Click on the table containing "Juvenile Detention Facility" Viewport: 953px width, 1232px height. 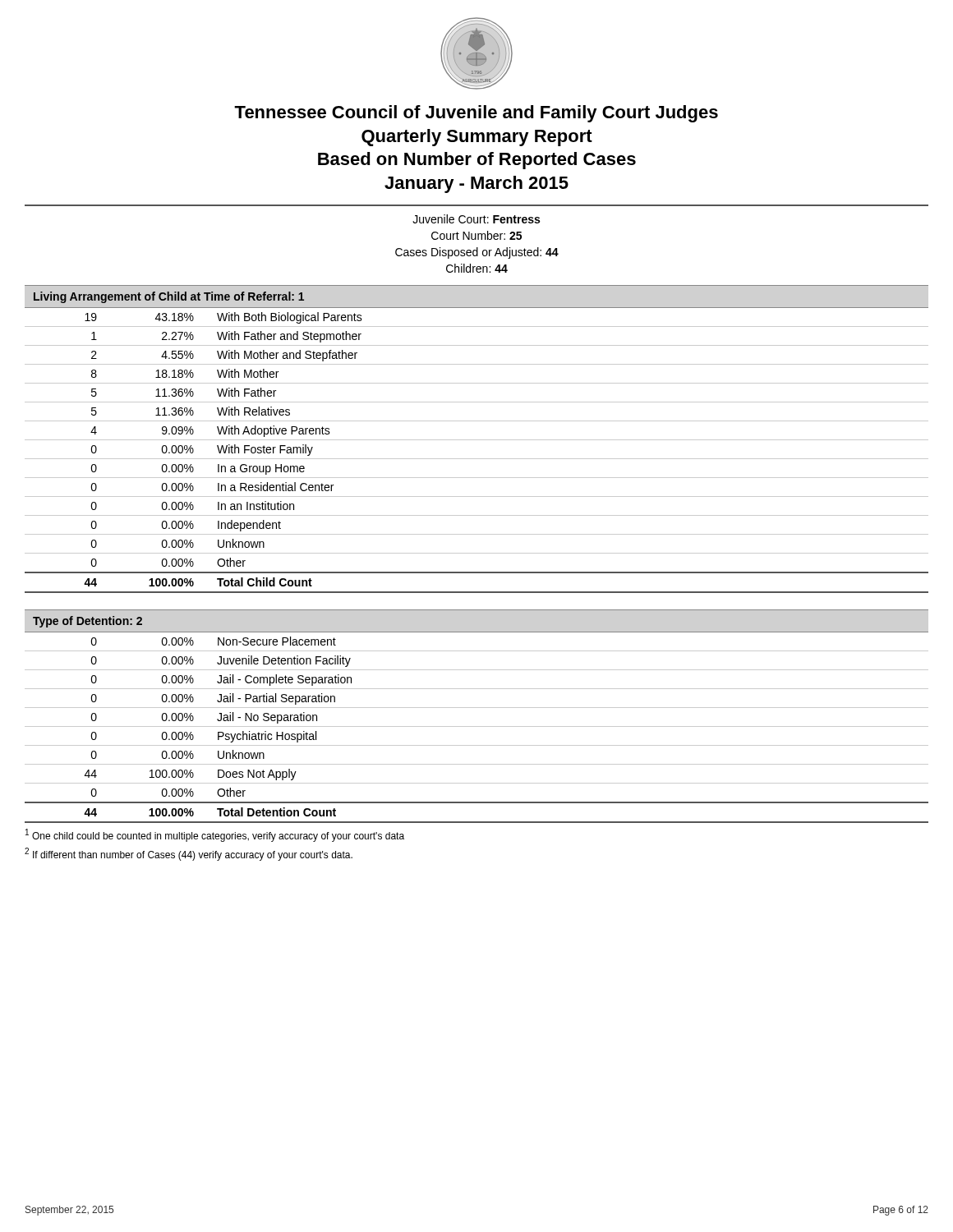[476, 728]
